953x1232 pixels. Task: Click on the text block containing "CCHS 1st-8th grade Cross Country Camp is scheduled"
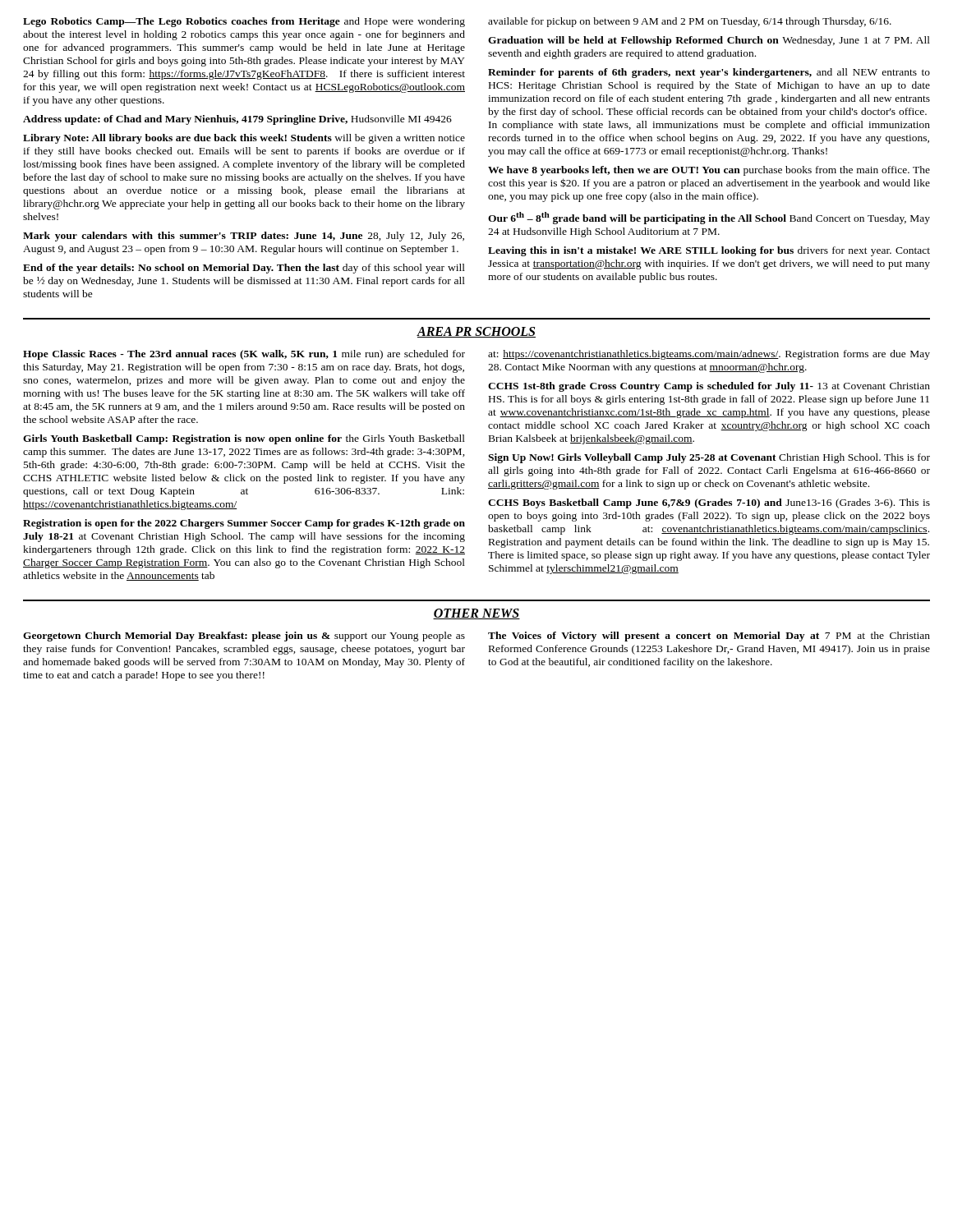709,412
